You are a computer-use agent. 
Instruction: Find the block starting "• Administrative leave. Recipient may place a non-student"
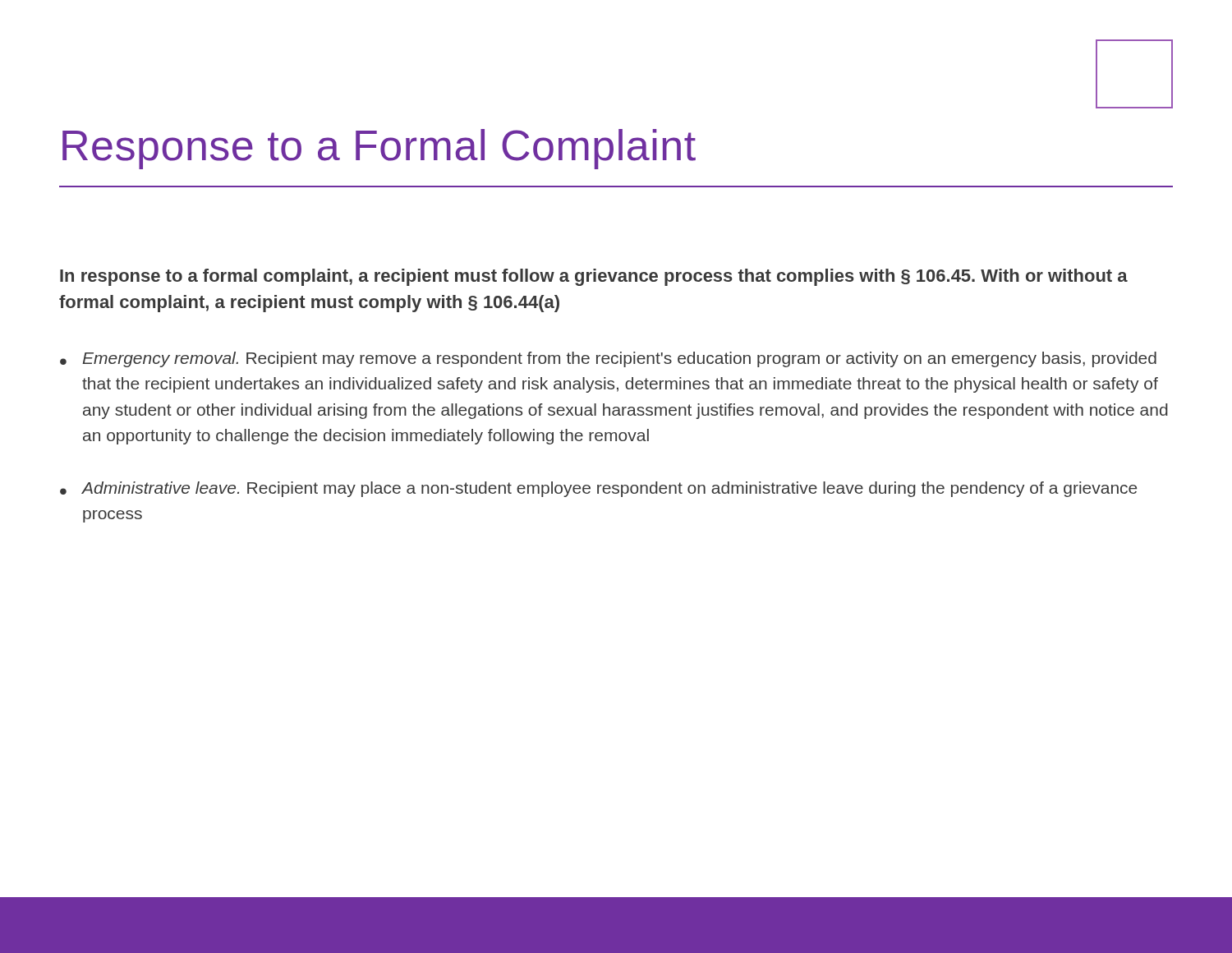point(616,501)
